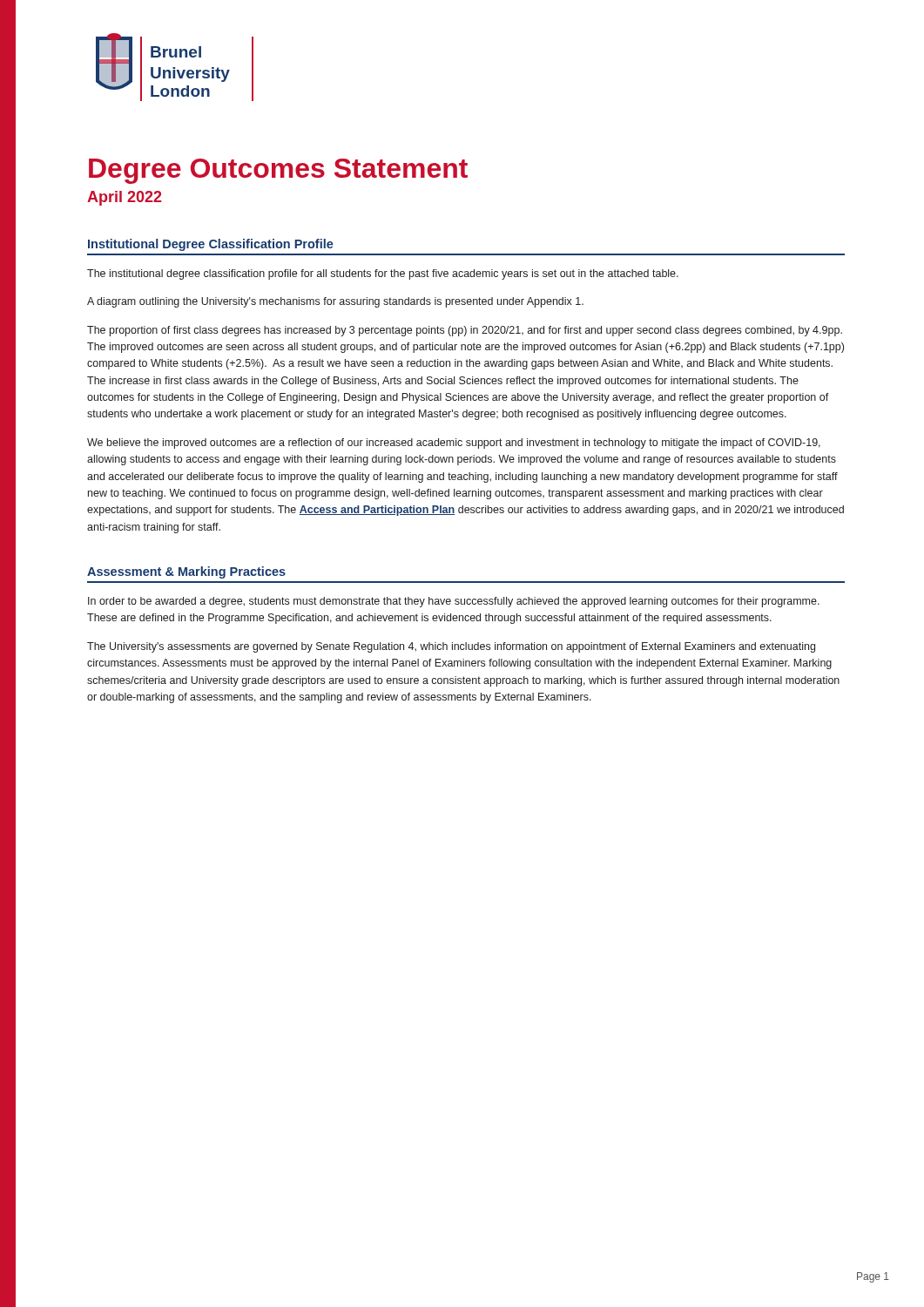Click on the passage starting "The institutional degree"
Screen dimensions: 1307x924
pyautogui.click(x=383, y=273)
